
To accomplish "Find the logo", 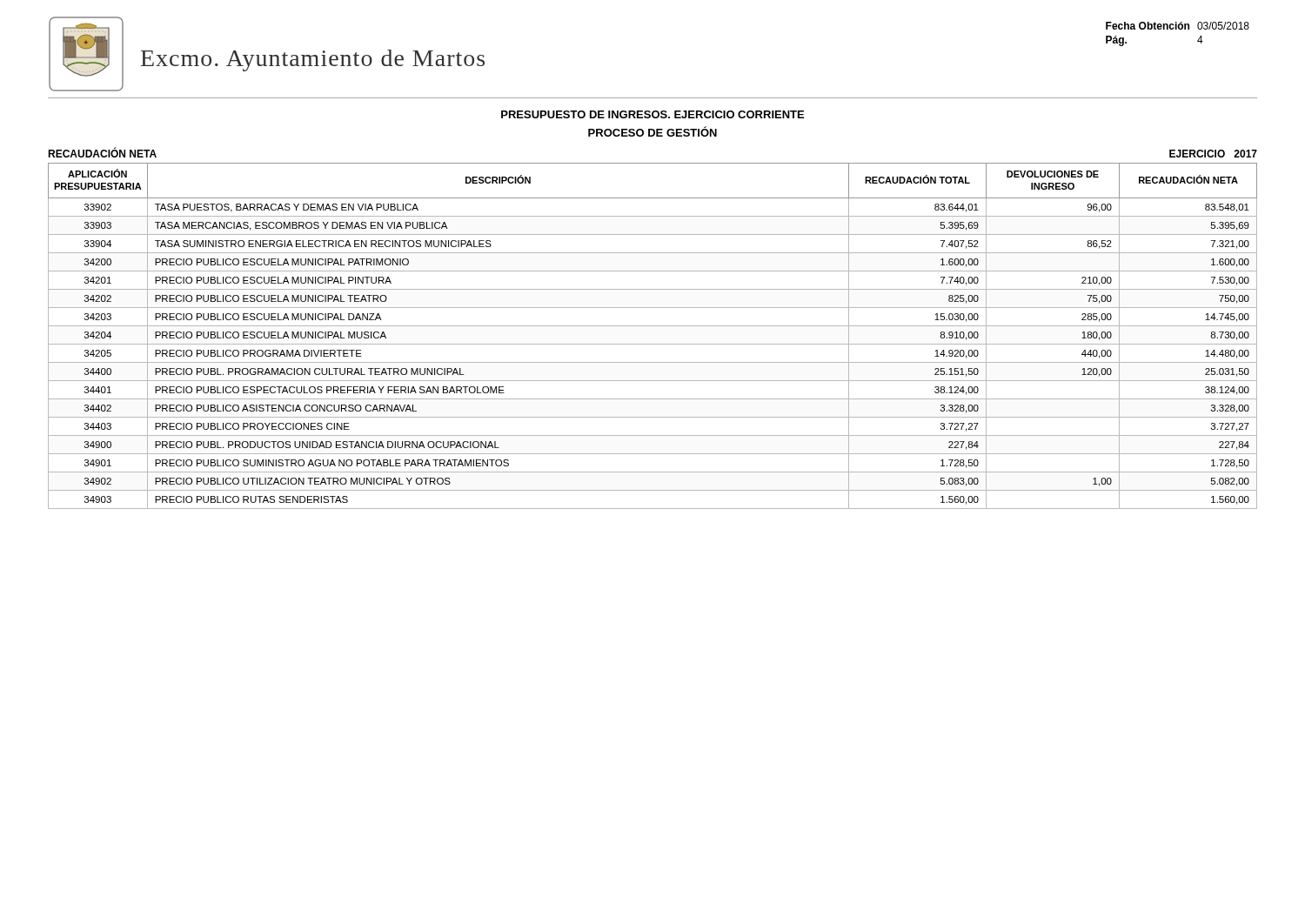I will [x=86, y=54].
